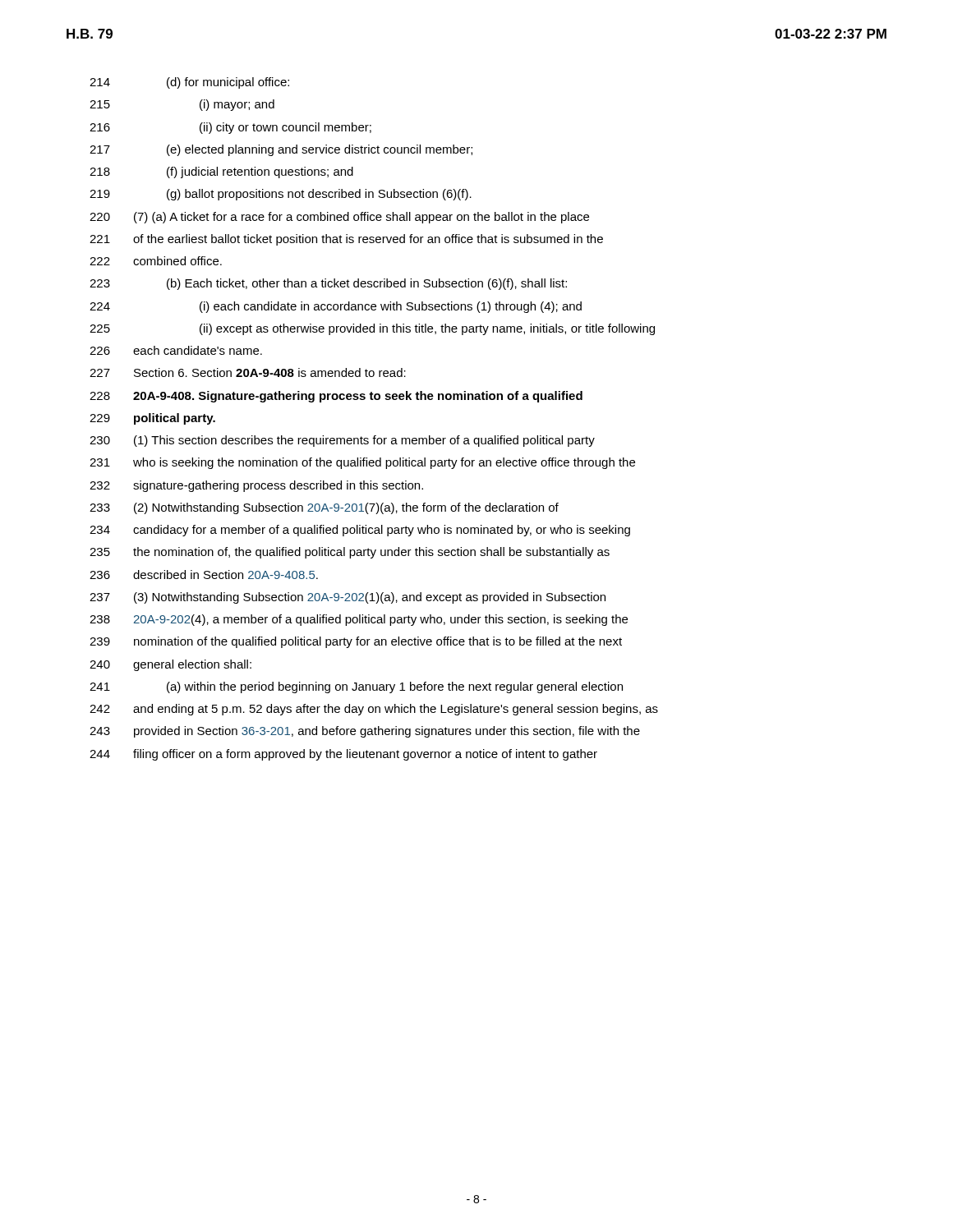Click the passage that begins "231 who is seeking the nomination of"
Image resolution: width=953 pixels, height=1232 pixels.
pos(476,462)
